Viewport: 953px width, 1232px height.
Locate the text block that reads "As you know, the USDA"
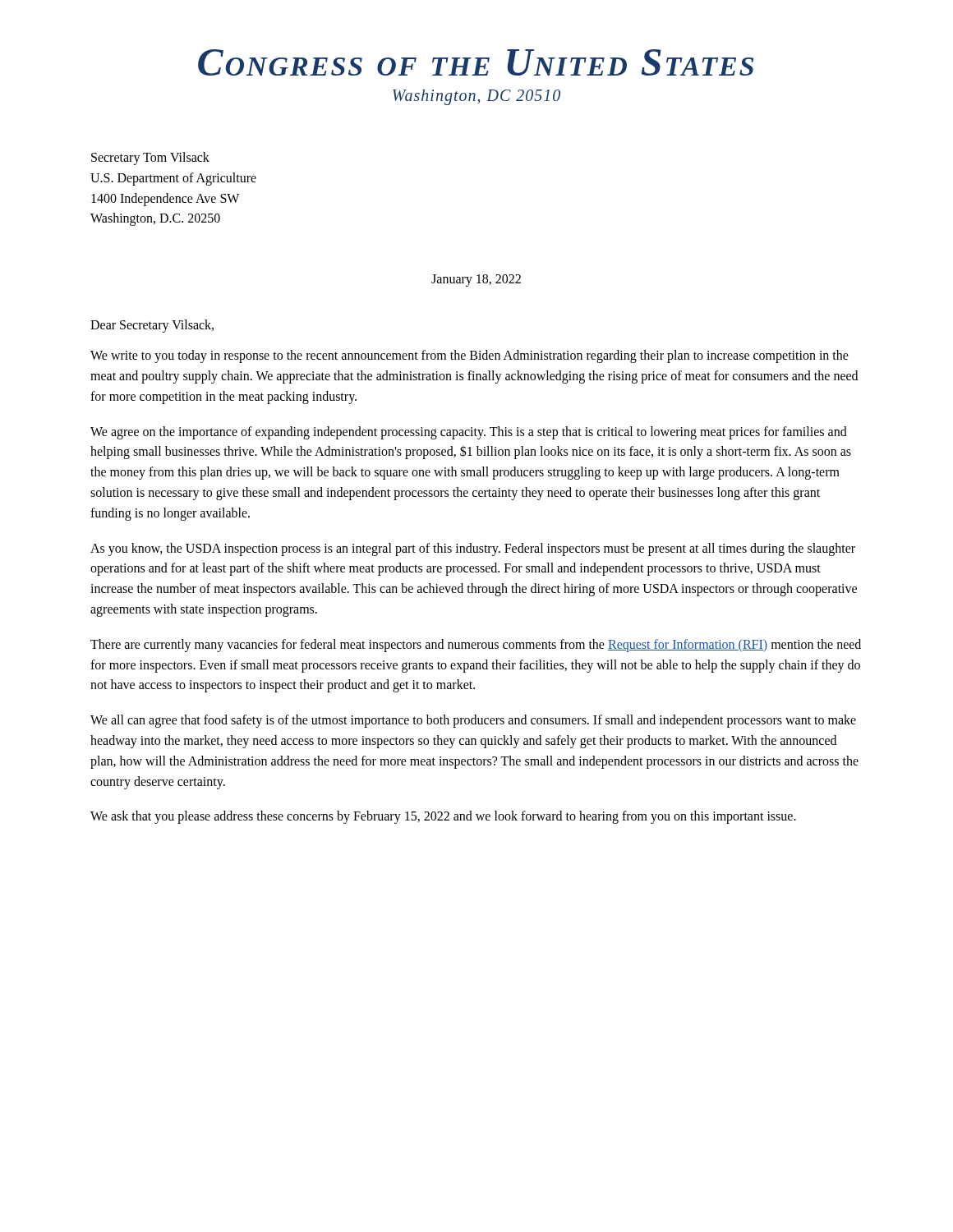pyautogui.click(x=474, y=578)
